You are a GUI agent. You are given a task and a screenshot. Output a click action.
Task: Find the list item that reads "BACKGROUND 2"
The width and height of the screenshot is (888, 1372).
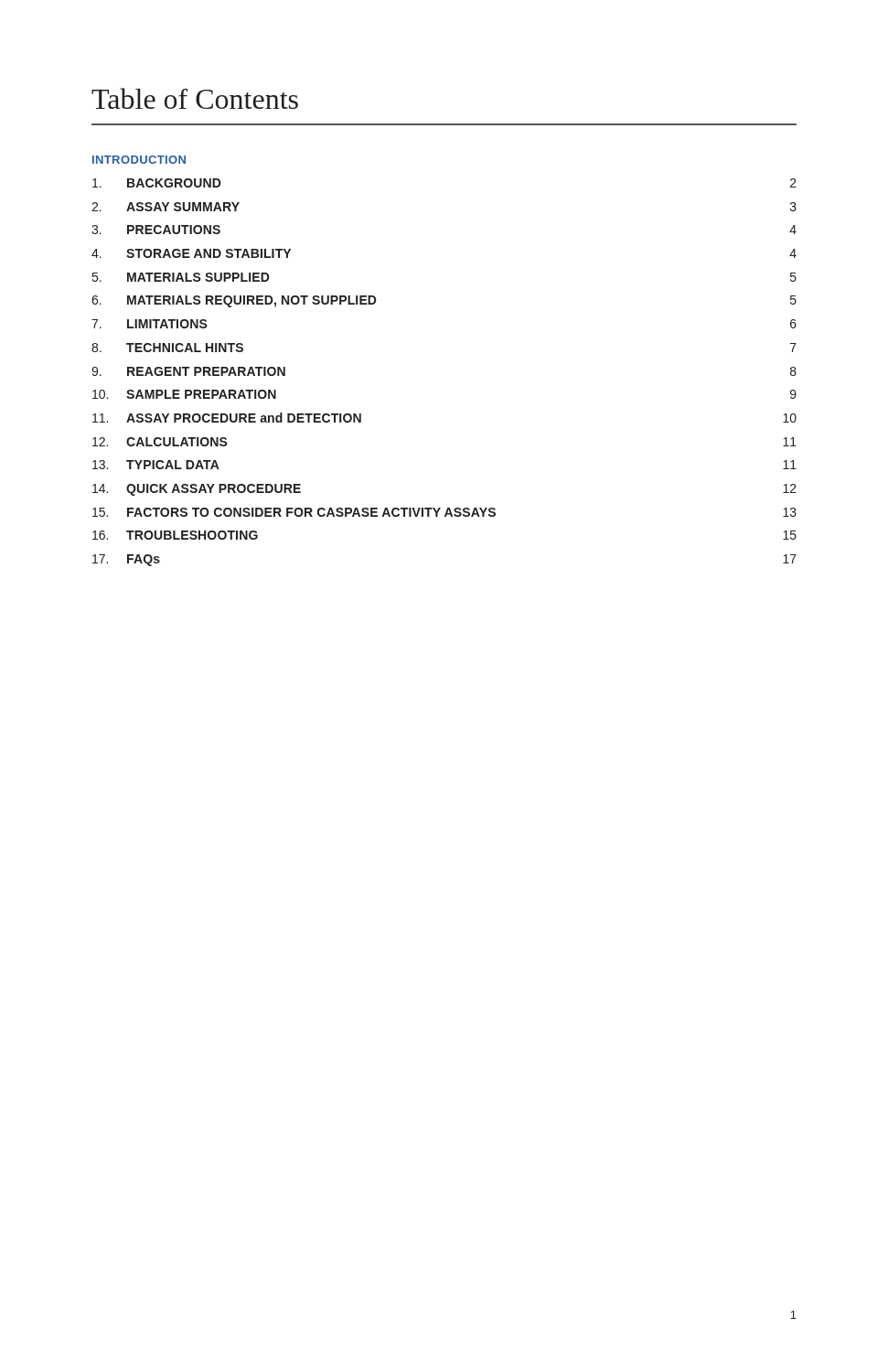(x=179, y=182)
